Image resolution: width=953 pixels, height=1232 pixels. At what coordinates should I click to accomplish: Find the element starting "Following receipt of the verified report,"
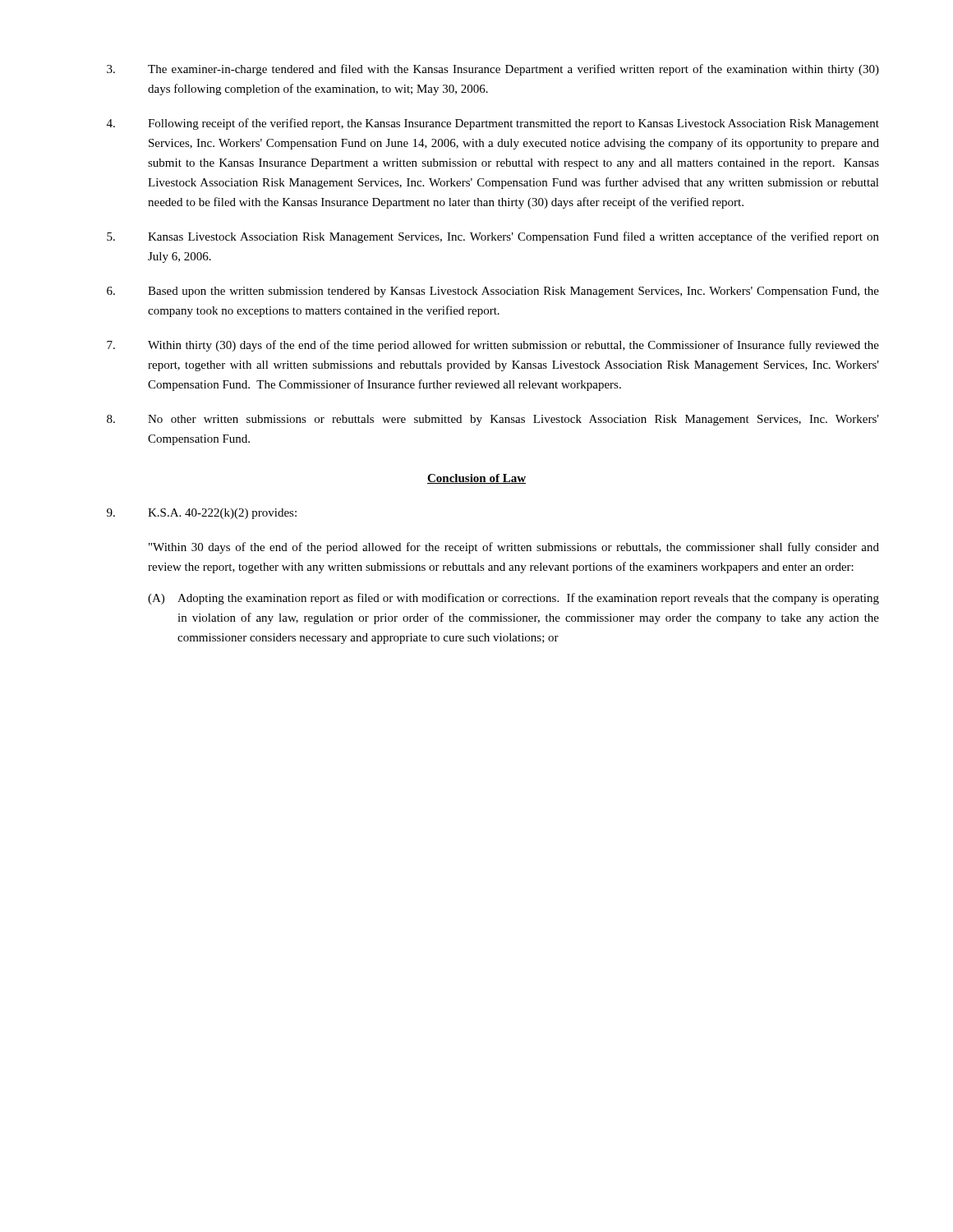pos(476,163)
